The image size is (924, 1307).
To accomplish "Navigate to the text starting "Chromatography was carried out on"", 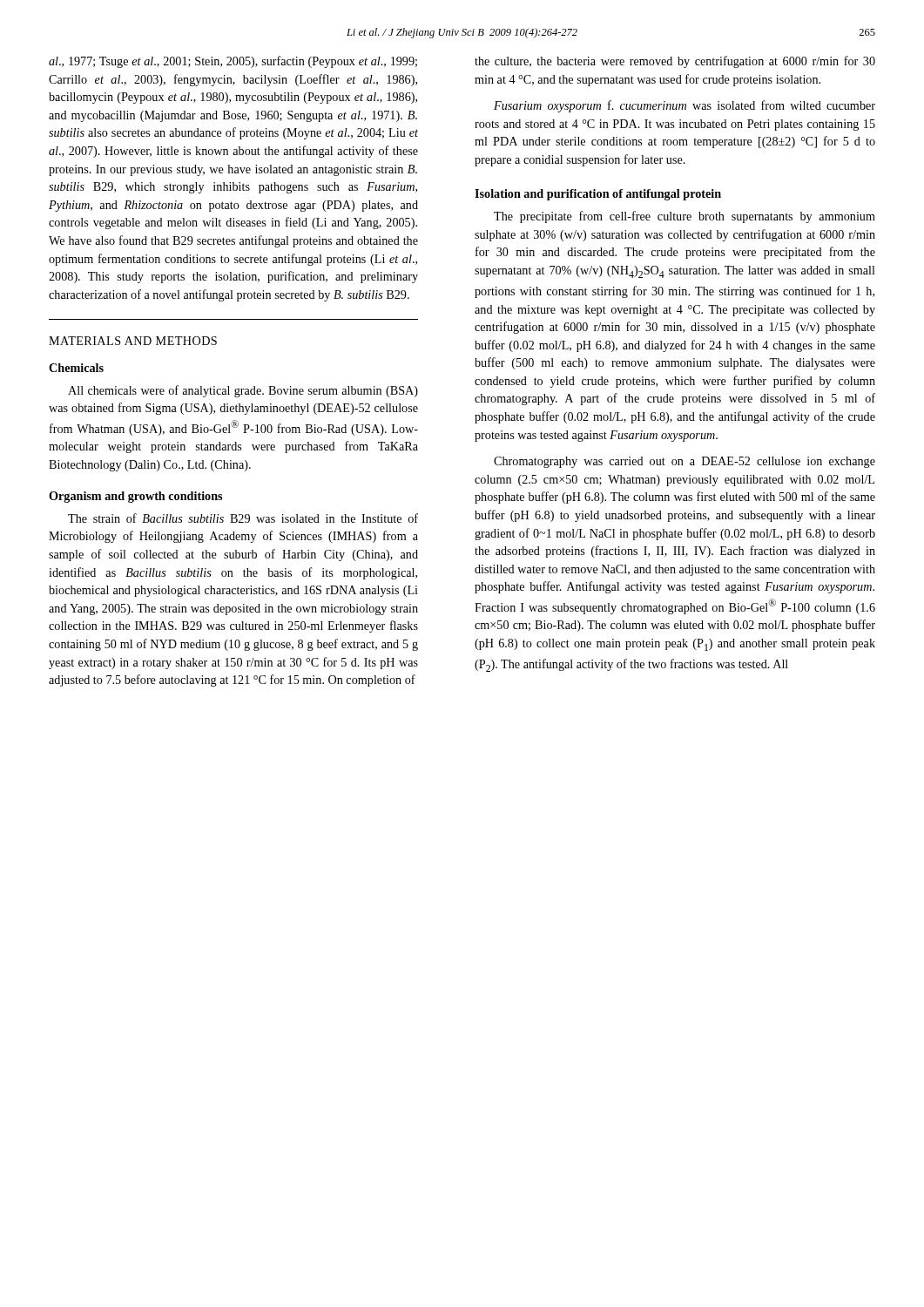I will coord(675,564).
